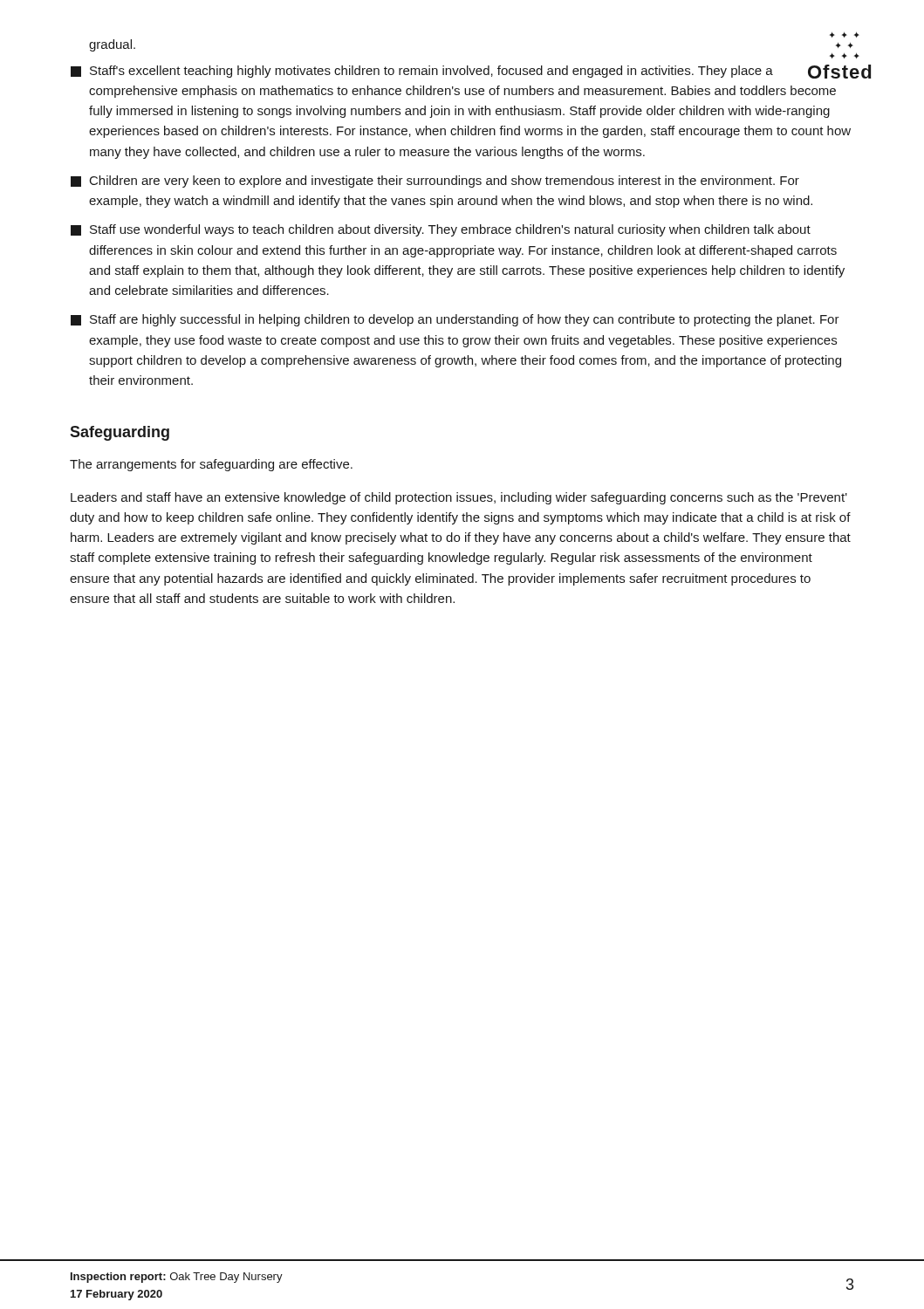The width and height of the screenshot is (924, 1309).
Task: Find the list item that says "Staff are highly successful in helping children"
Action: (x=462, y=350)
